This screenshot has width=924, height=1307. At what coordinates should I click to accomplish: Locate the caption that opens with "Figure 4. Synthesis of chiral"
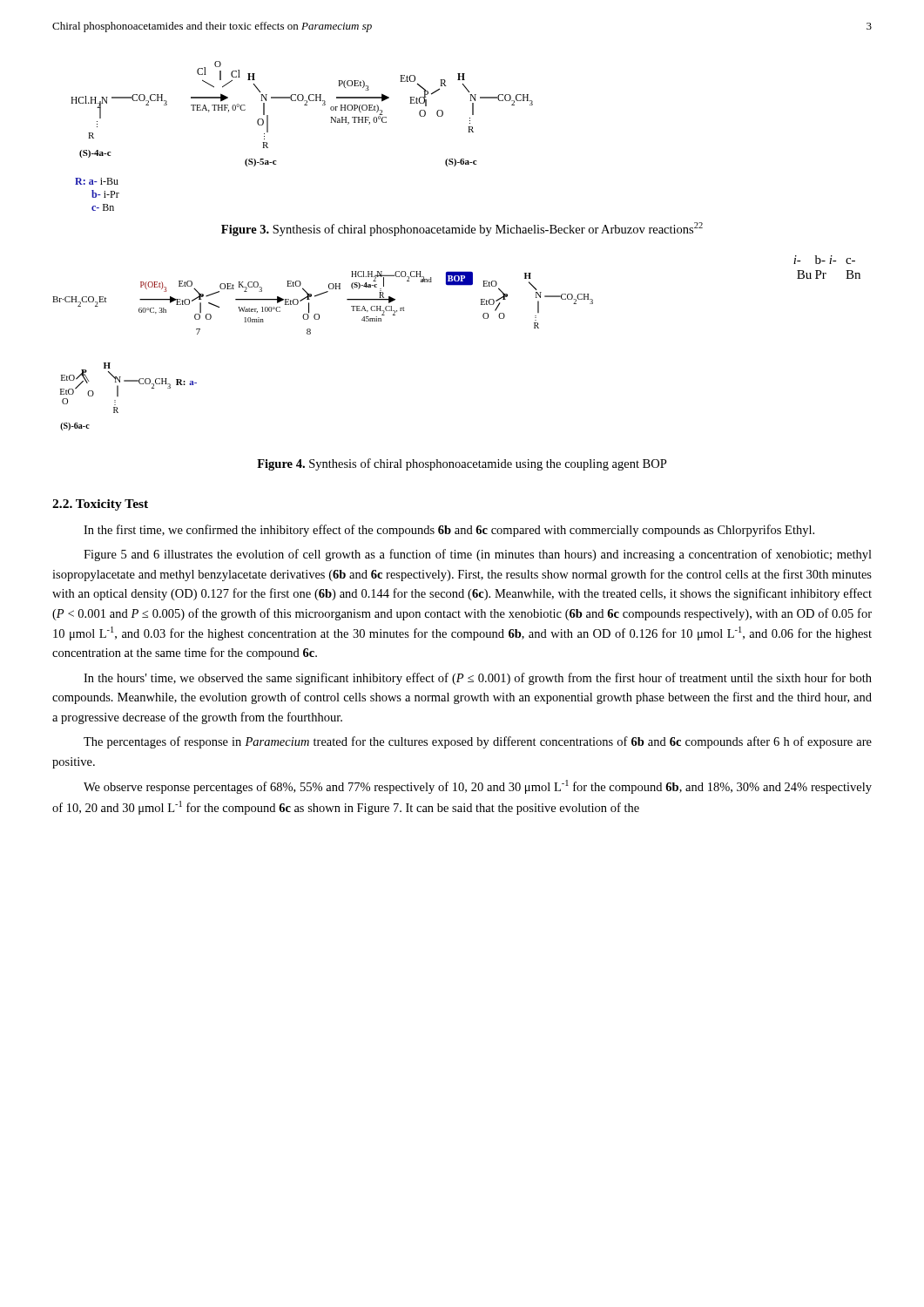coord(462,463)
